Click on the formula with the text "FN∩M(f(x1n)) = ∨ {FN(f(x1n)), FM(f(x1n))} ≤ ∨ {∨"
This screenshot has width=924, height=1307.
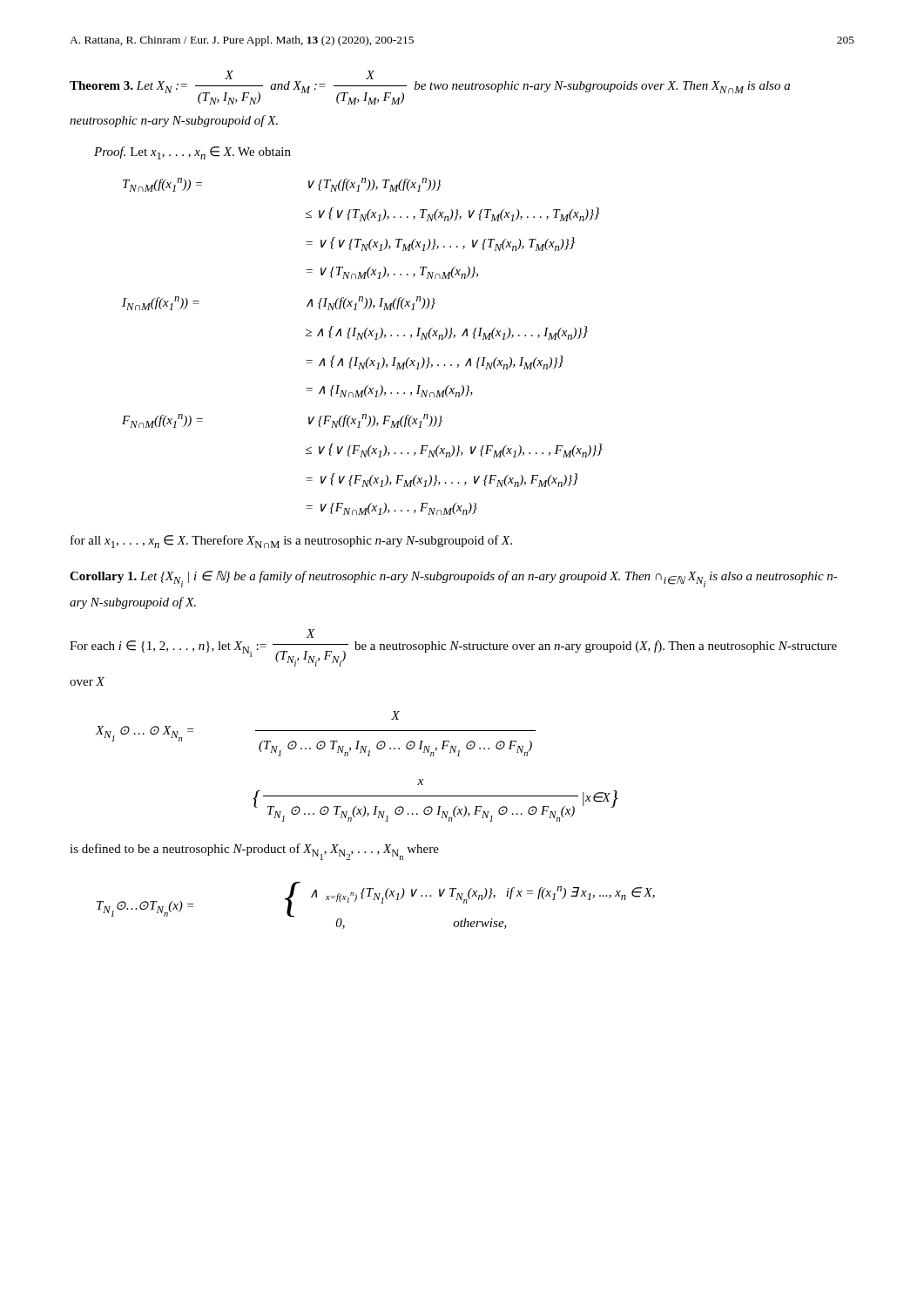488,464
